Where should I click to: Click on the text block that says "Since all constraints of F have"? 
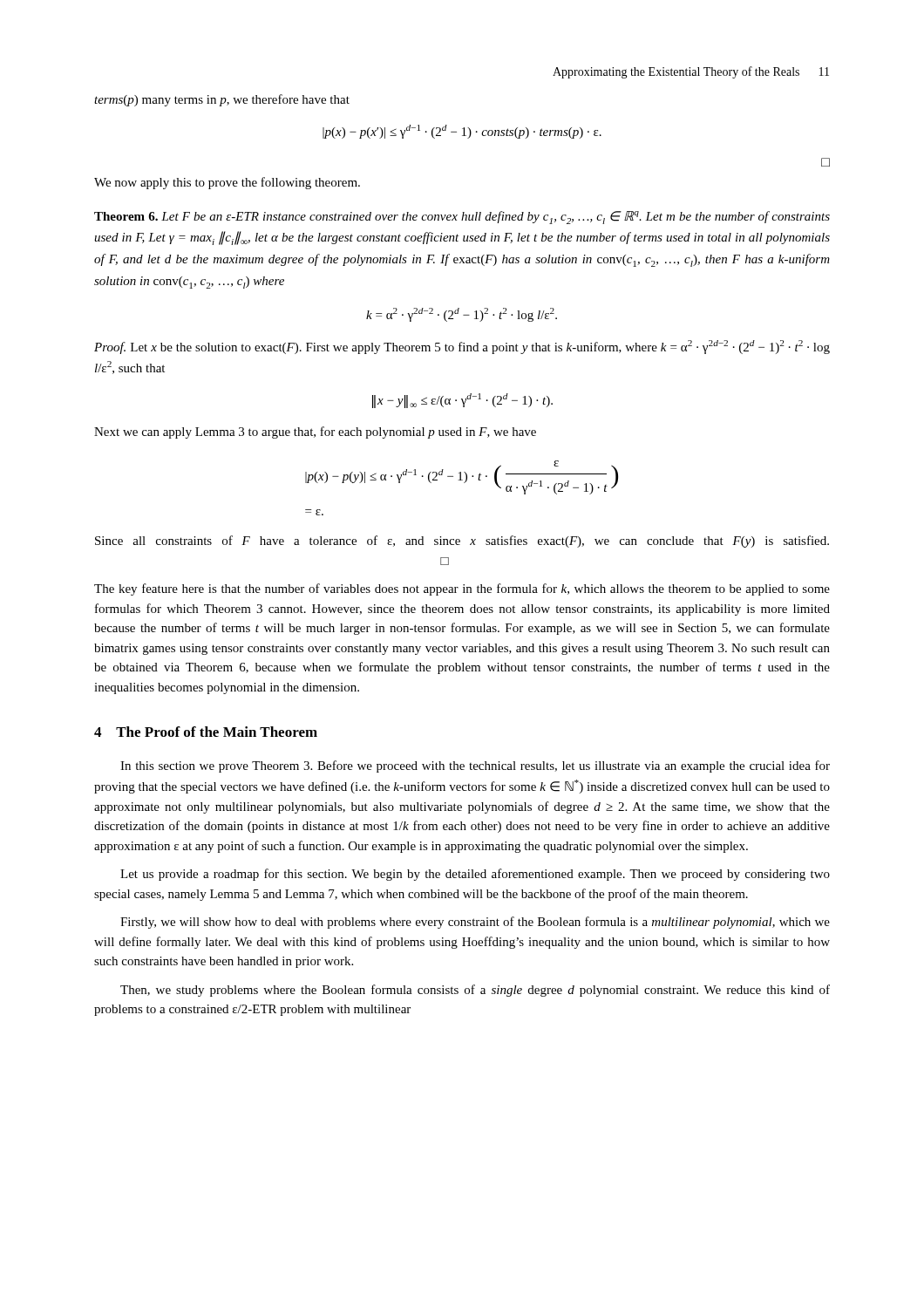pyautogui.click(x=462, y=551)
